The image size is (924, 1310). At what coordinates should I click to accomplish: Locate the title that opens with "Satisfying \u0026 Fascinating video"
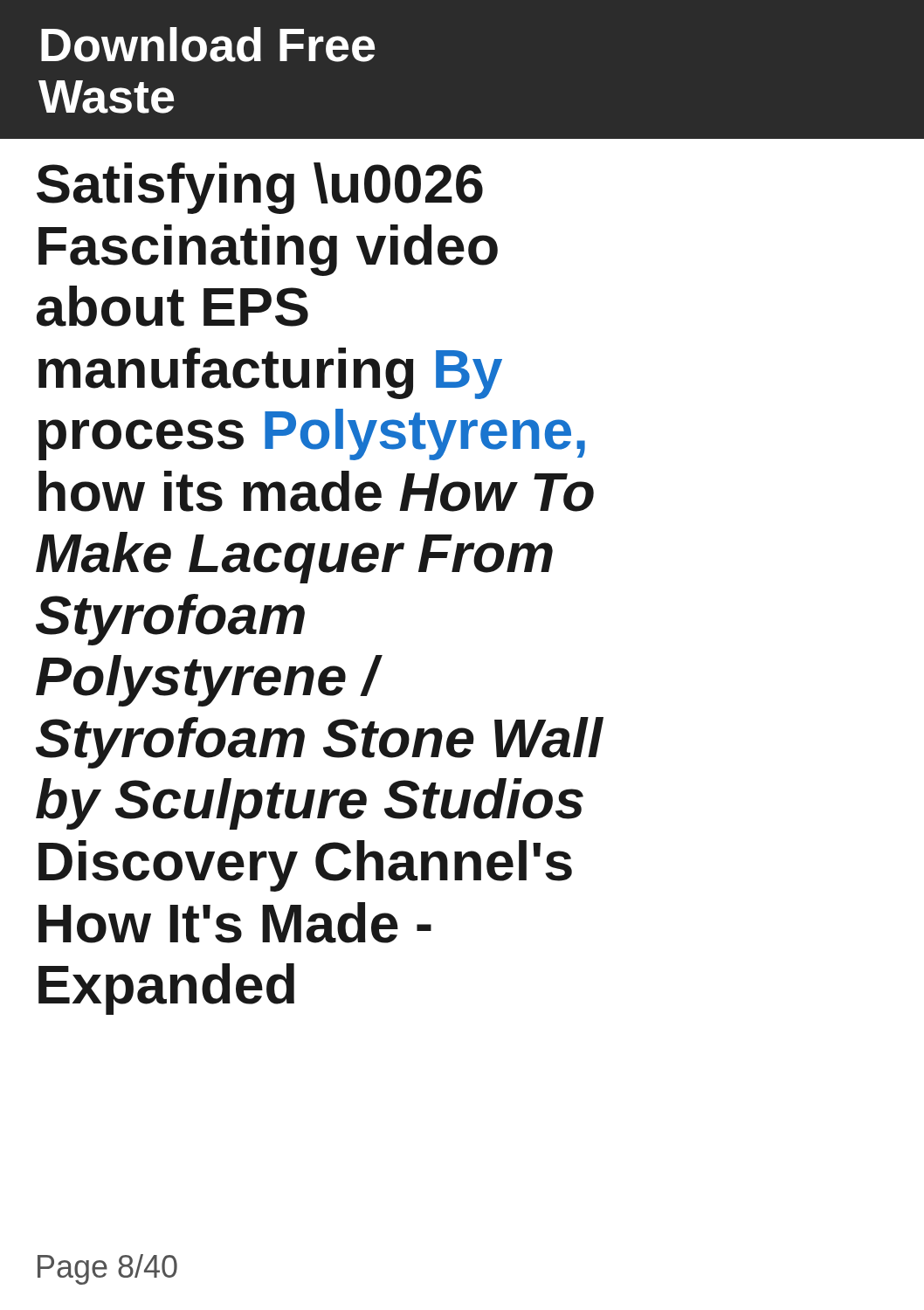coord(462,584)
